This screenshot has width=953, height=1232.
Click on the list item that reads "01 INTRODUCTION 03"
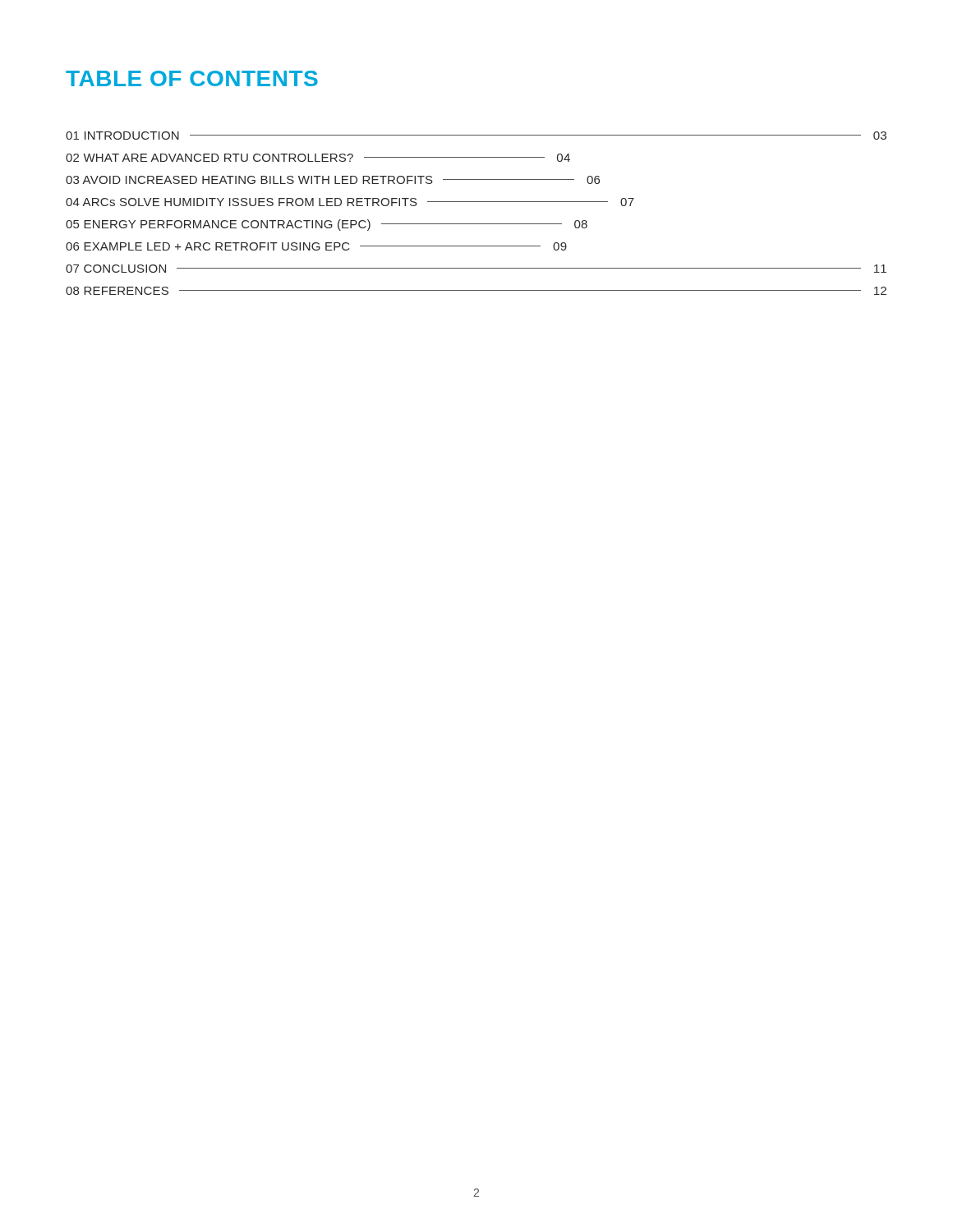click(476, 135)
